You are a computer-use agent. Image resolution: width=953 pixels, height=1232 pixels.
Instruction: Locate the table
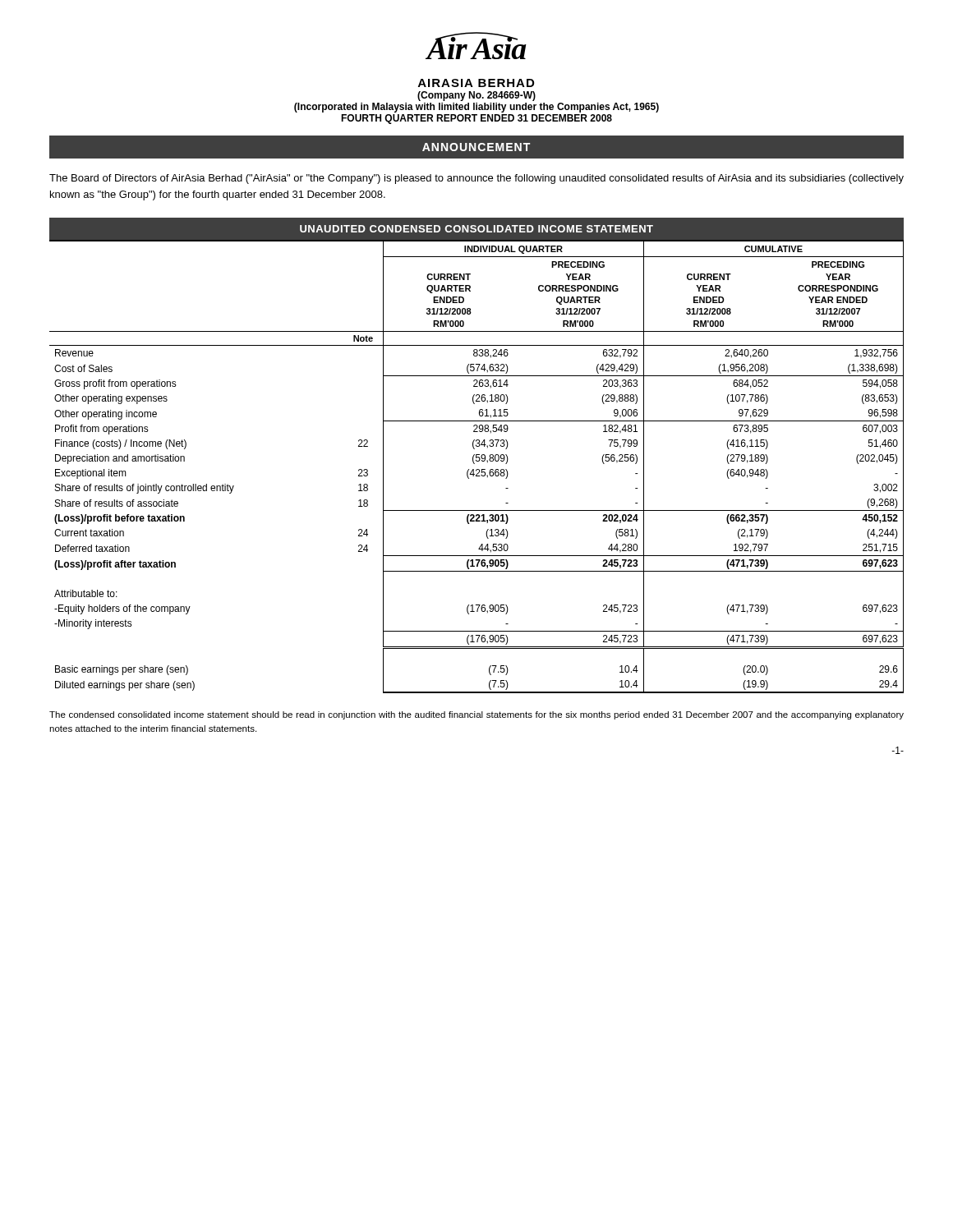pos(476,467)
